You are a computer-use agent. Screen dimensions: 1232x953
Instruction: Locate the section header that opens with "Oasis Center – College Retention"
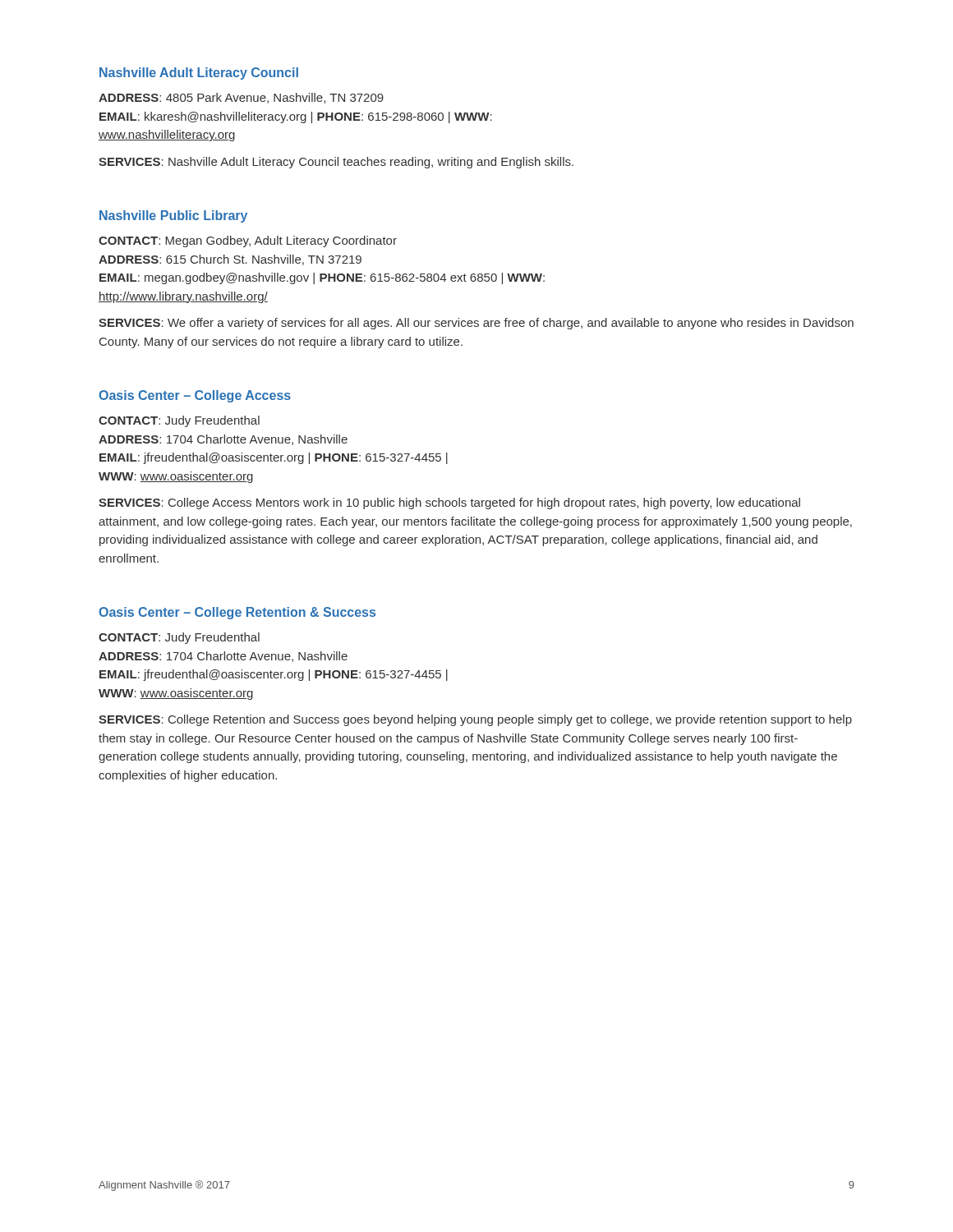[237, 612]
